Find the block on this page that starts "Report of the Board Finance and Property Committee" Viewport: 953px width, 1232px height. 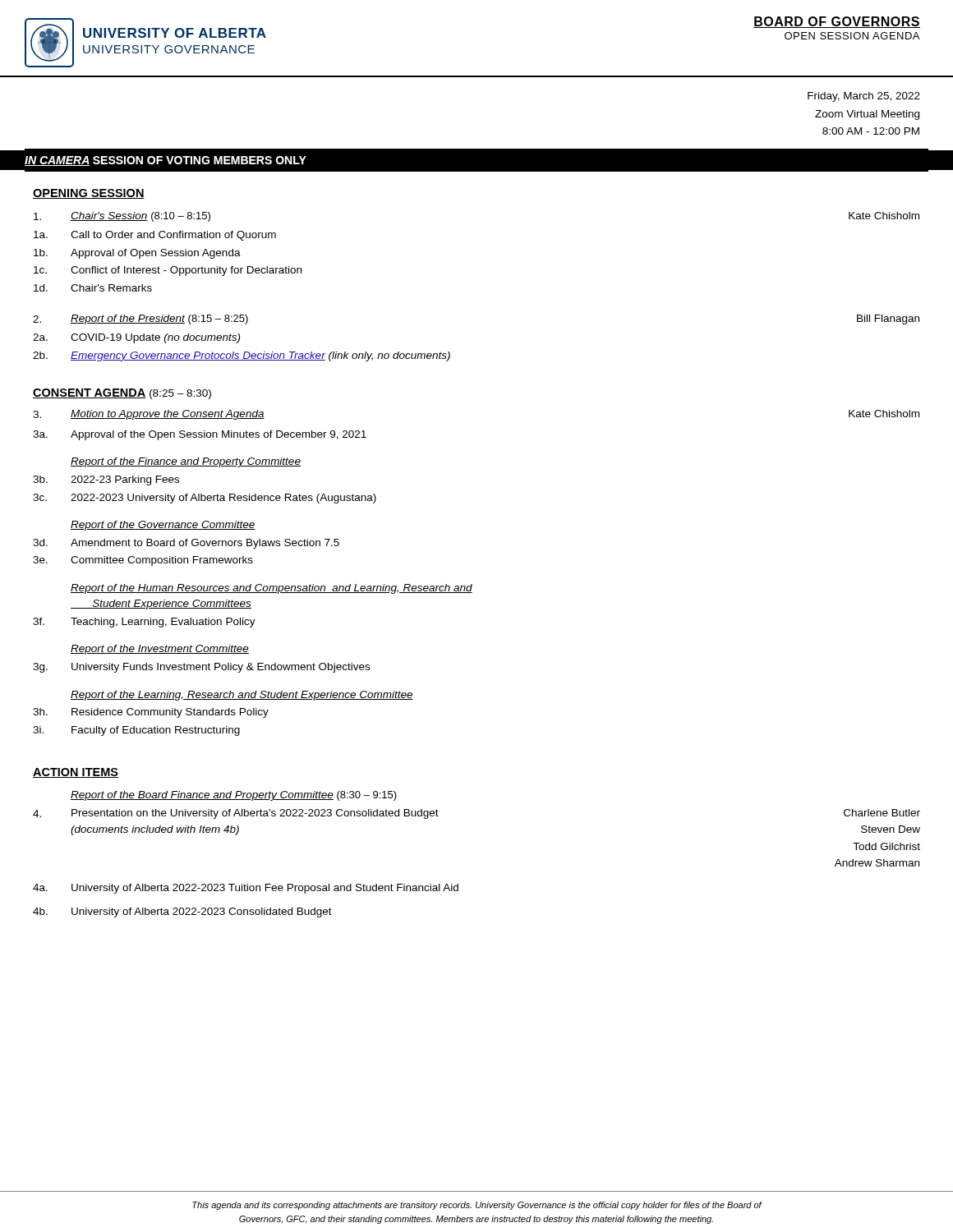click(x=234, y=796)
